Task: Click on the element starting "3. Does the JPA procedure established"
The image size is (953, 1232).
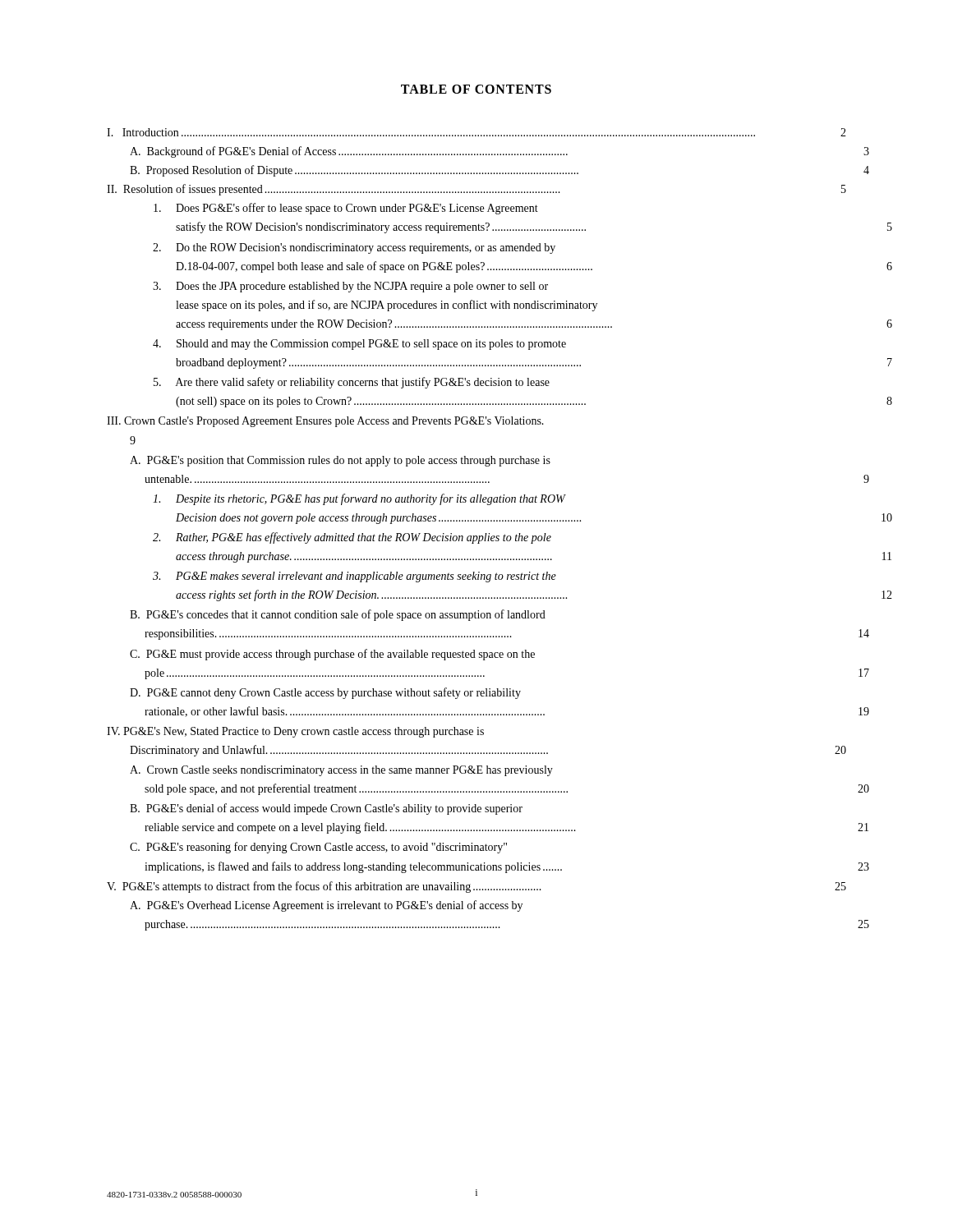Action: 476,305
